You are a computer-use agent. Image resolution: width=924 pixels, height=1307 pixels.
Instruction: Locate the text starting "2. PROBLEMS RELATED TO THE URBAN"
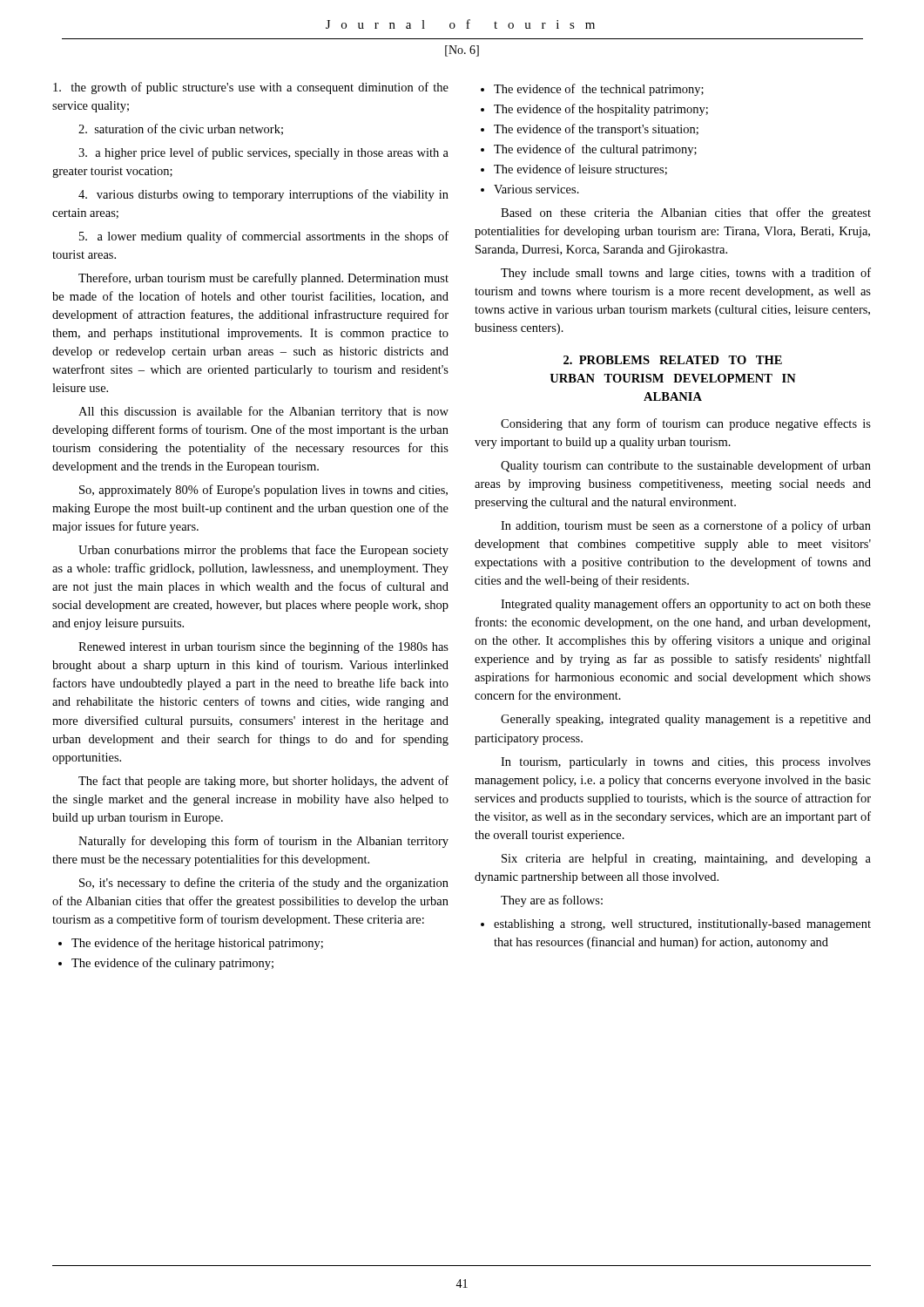click(673, 378)
